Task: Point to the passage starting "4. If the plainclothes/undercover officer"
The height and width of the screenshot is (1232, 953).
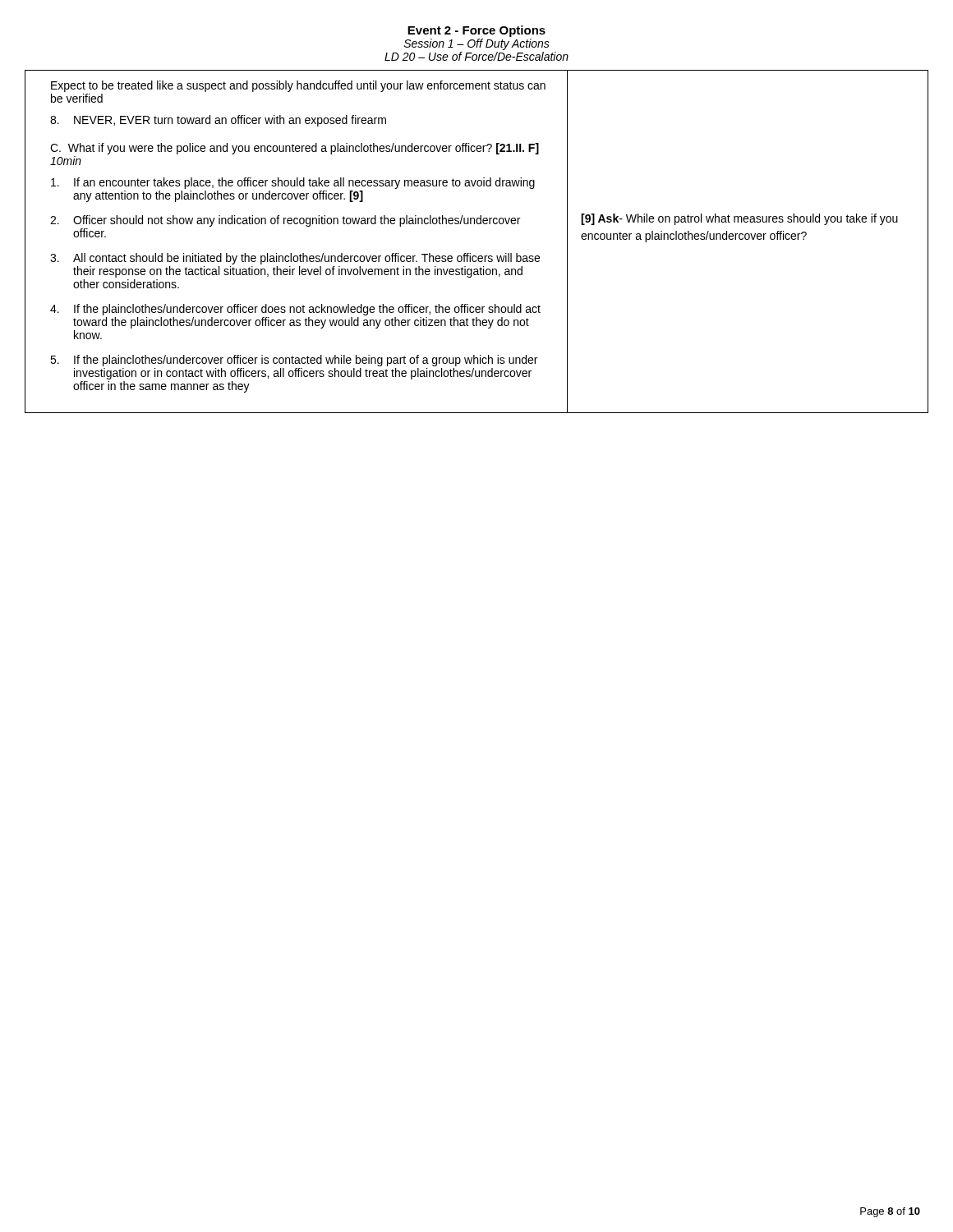Action: 300,322
